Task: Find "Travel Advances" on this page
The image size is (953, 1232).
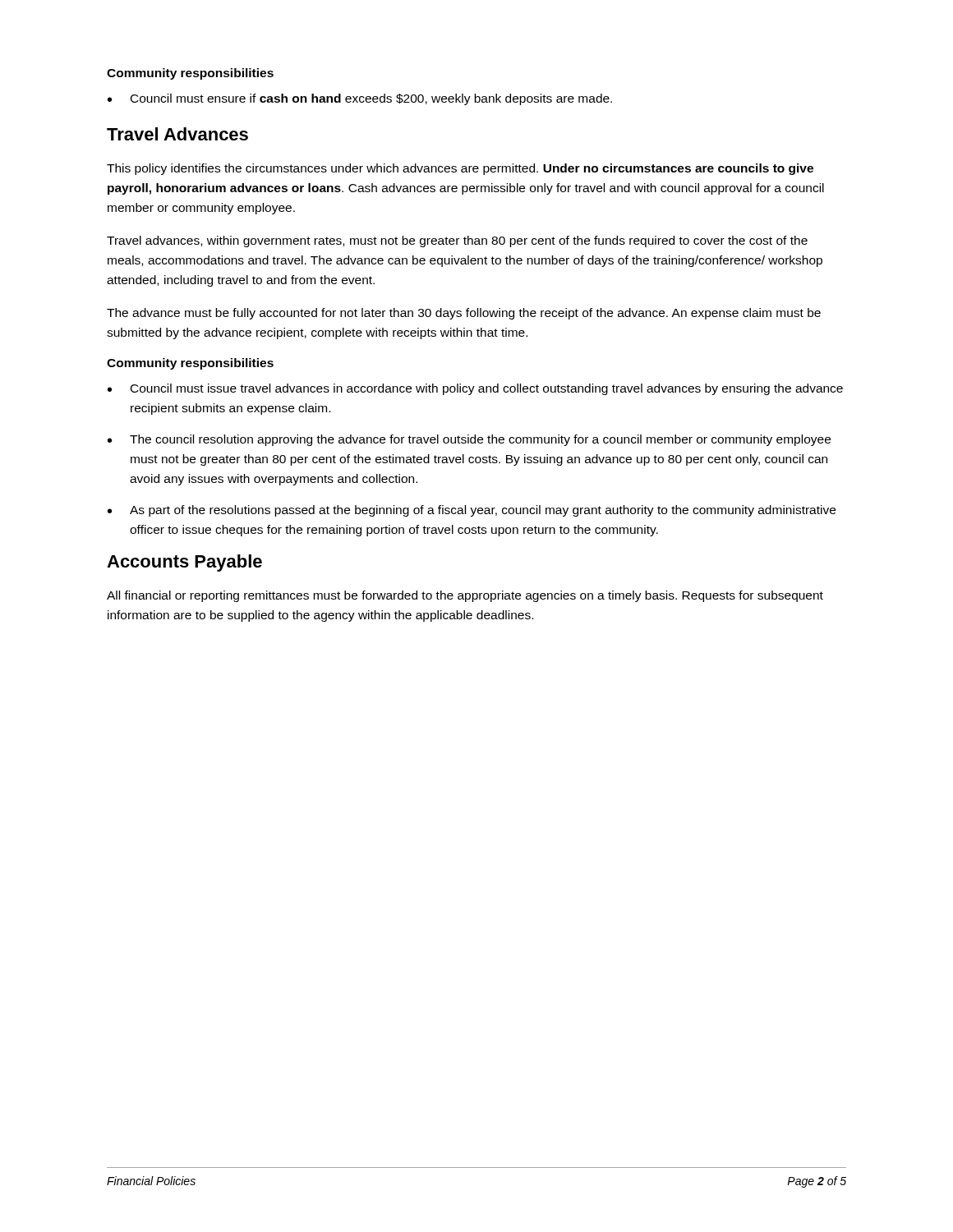Action: pyautogui.click(x=178, y=134)
